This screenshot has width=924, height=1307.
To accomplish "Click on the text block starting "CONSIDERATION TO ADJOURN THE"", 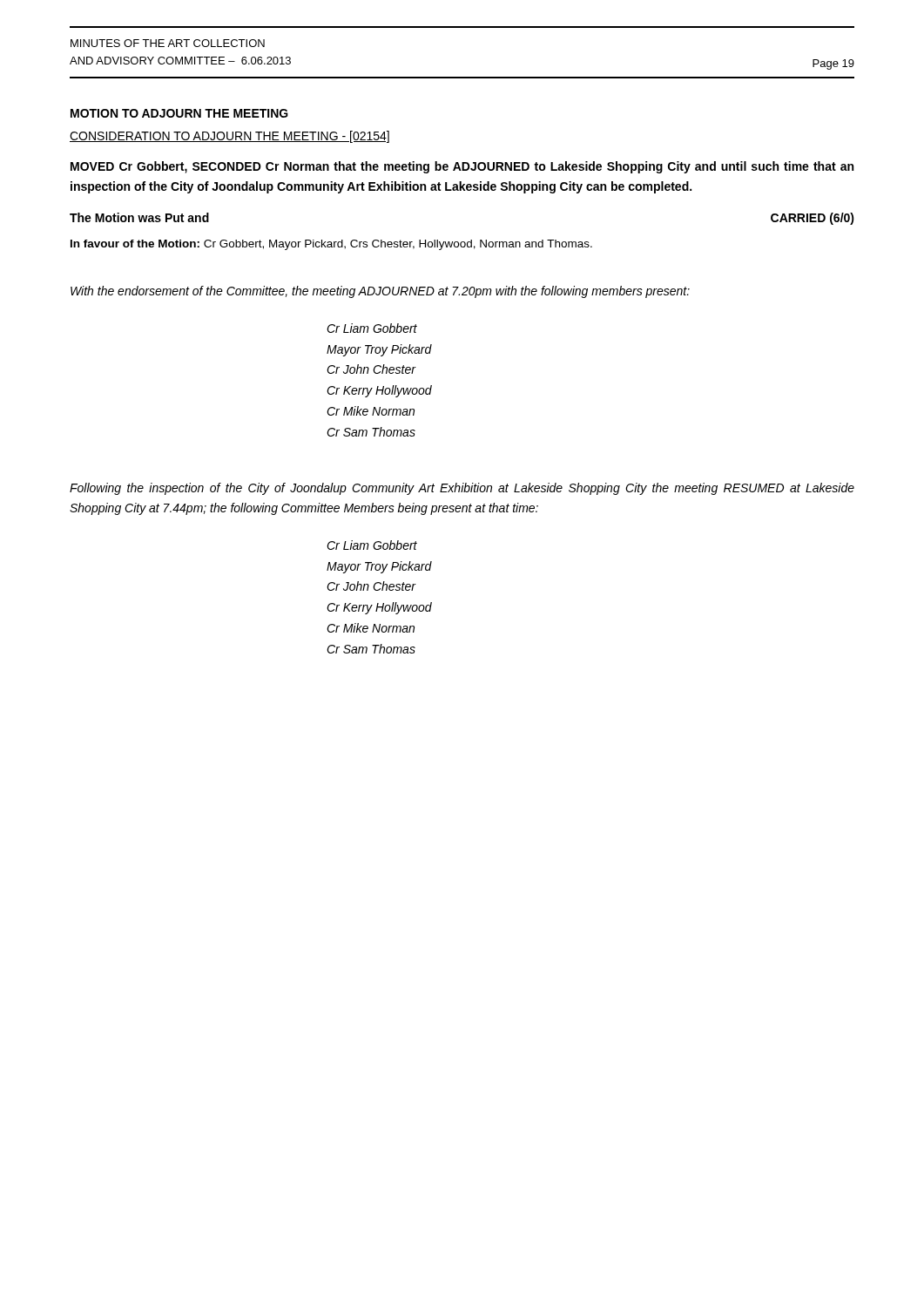I will click(x=230, y=136).
